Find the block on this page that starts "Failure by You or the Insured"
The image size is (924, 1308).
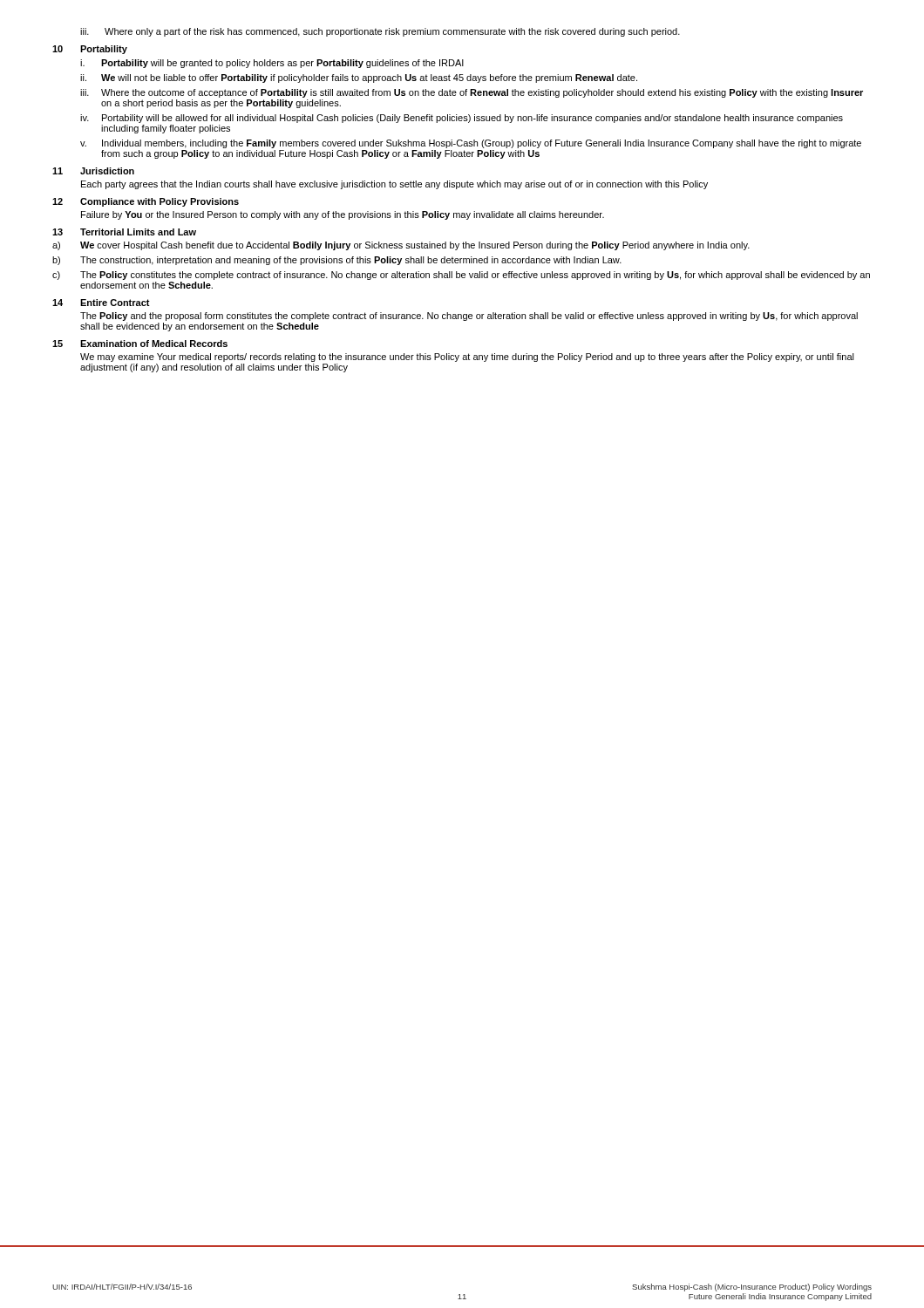[342, 215]
